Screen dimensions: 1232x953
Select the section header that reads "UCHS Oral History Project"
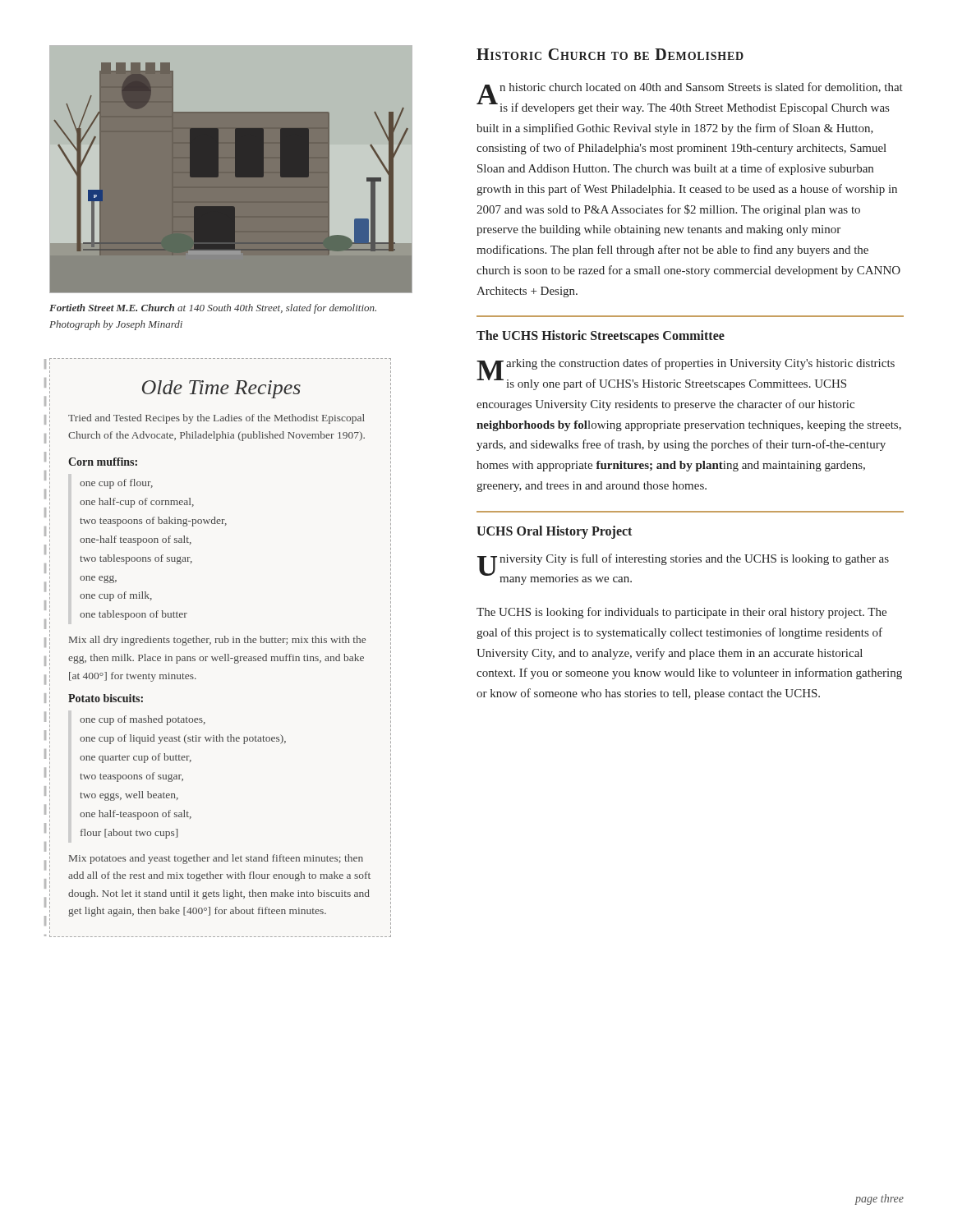[x=554, y=531]
